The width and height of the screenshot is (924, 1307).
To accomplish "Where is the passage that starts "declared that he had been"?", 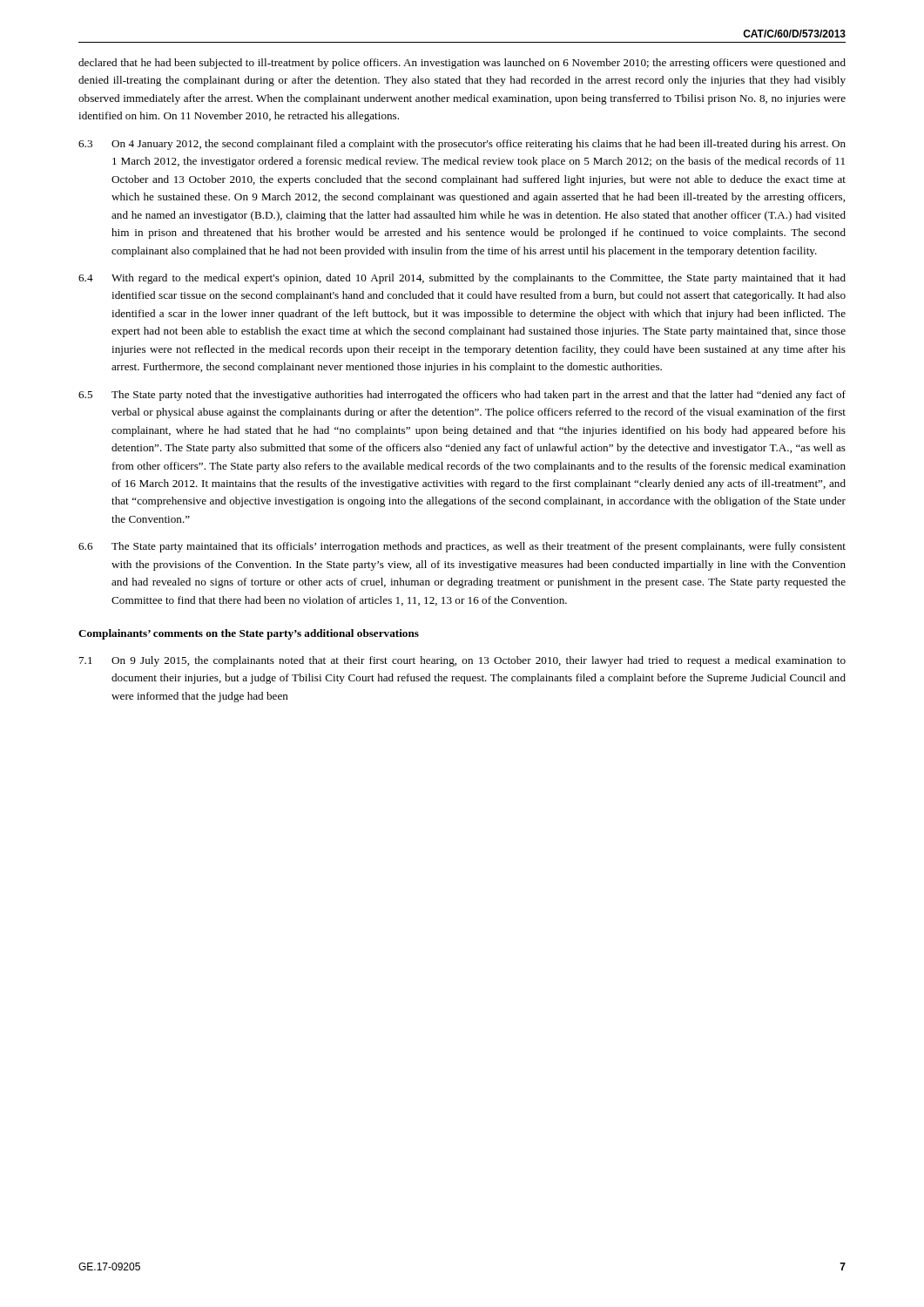I will [462, 89].
